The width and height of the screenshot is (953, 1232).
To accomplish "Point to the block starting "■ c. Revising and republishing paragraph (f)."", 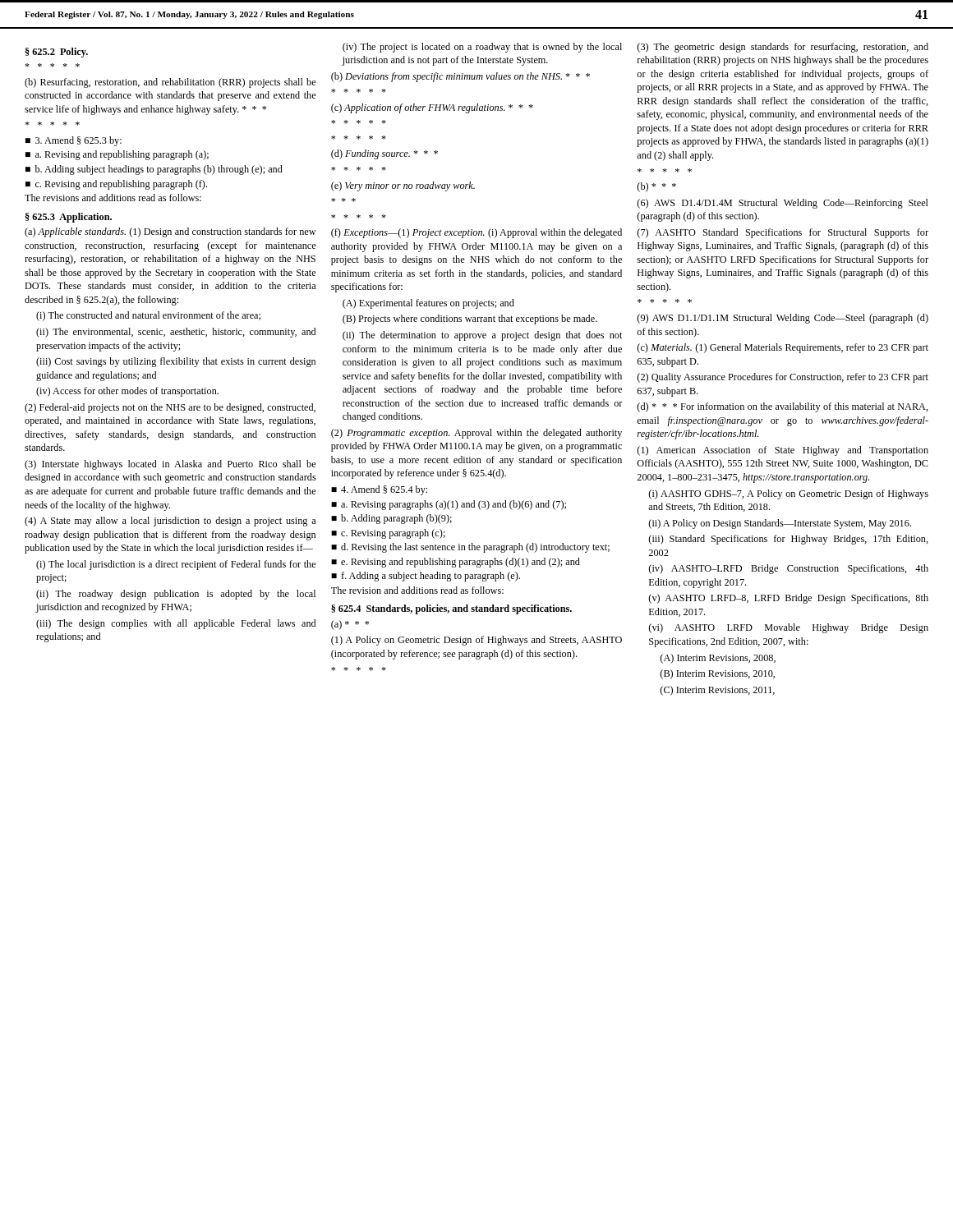I will (116, 184).
